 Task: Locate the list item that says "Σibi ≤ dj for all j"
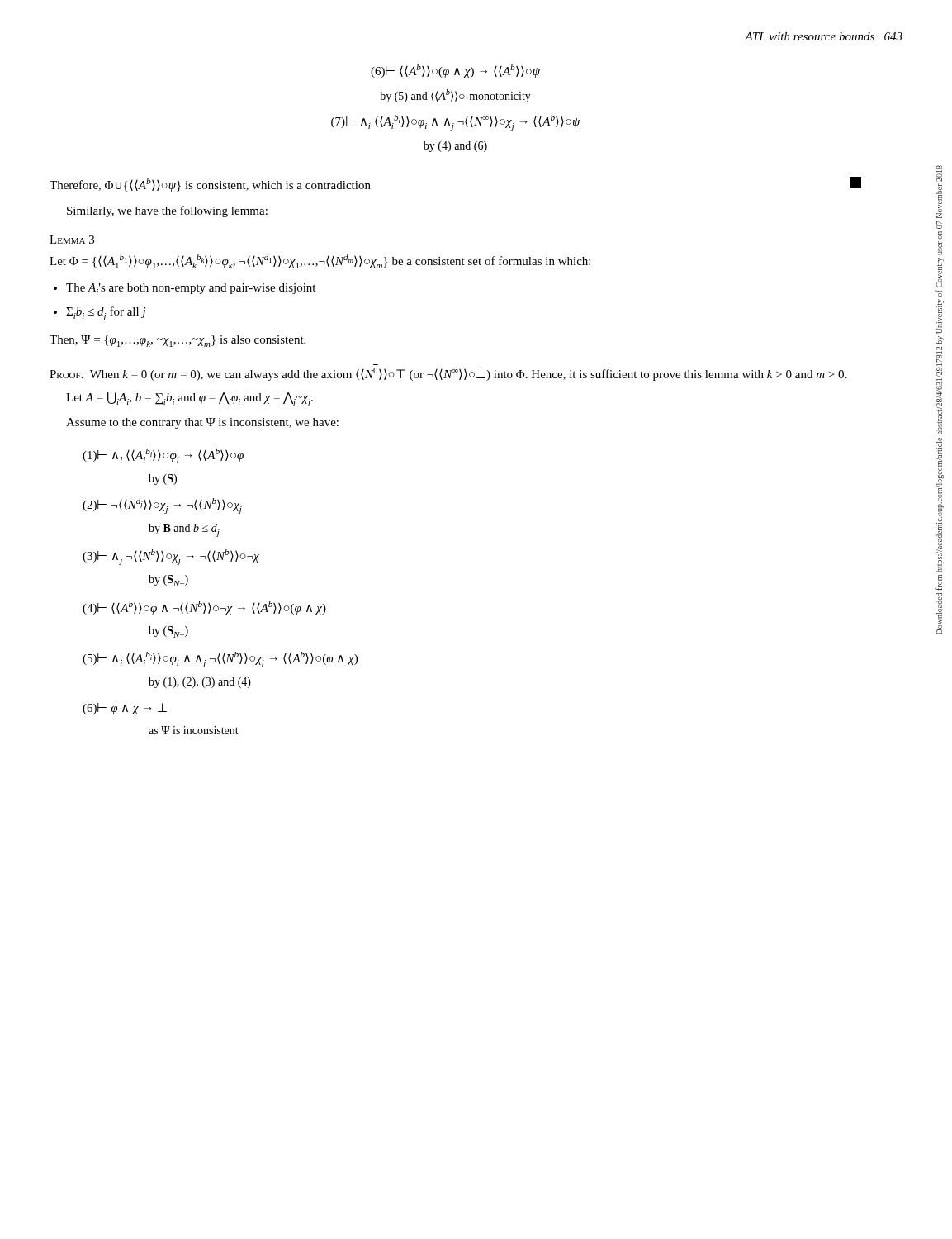tap(106, 313)
